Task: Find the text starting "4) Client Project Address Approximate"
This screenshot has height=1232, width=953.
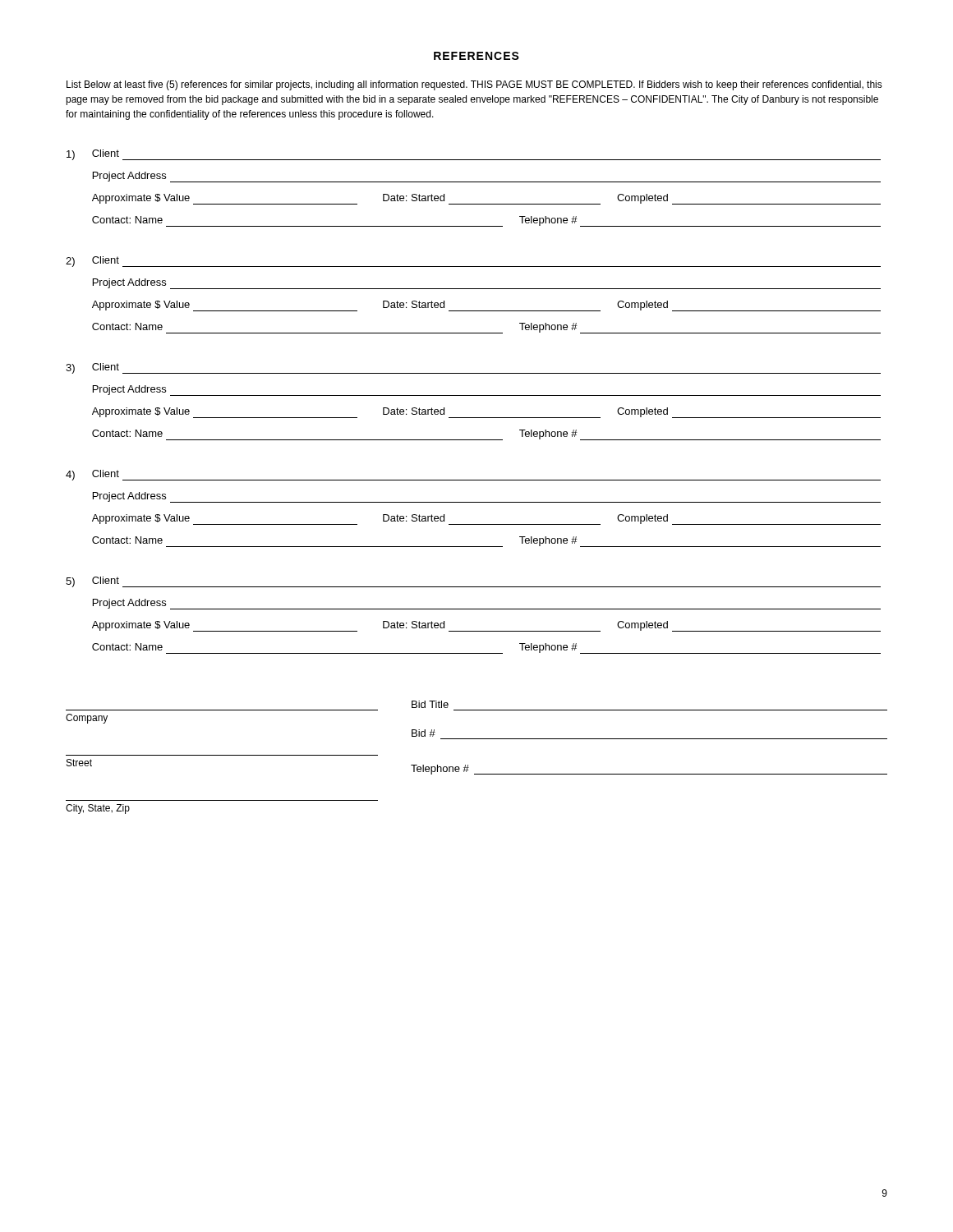Action: (x=473, y=511)
